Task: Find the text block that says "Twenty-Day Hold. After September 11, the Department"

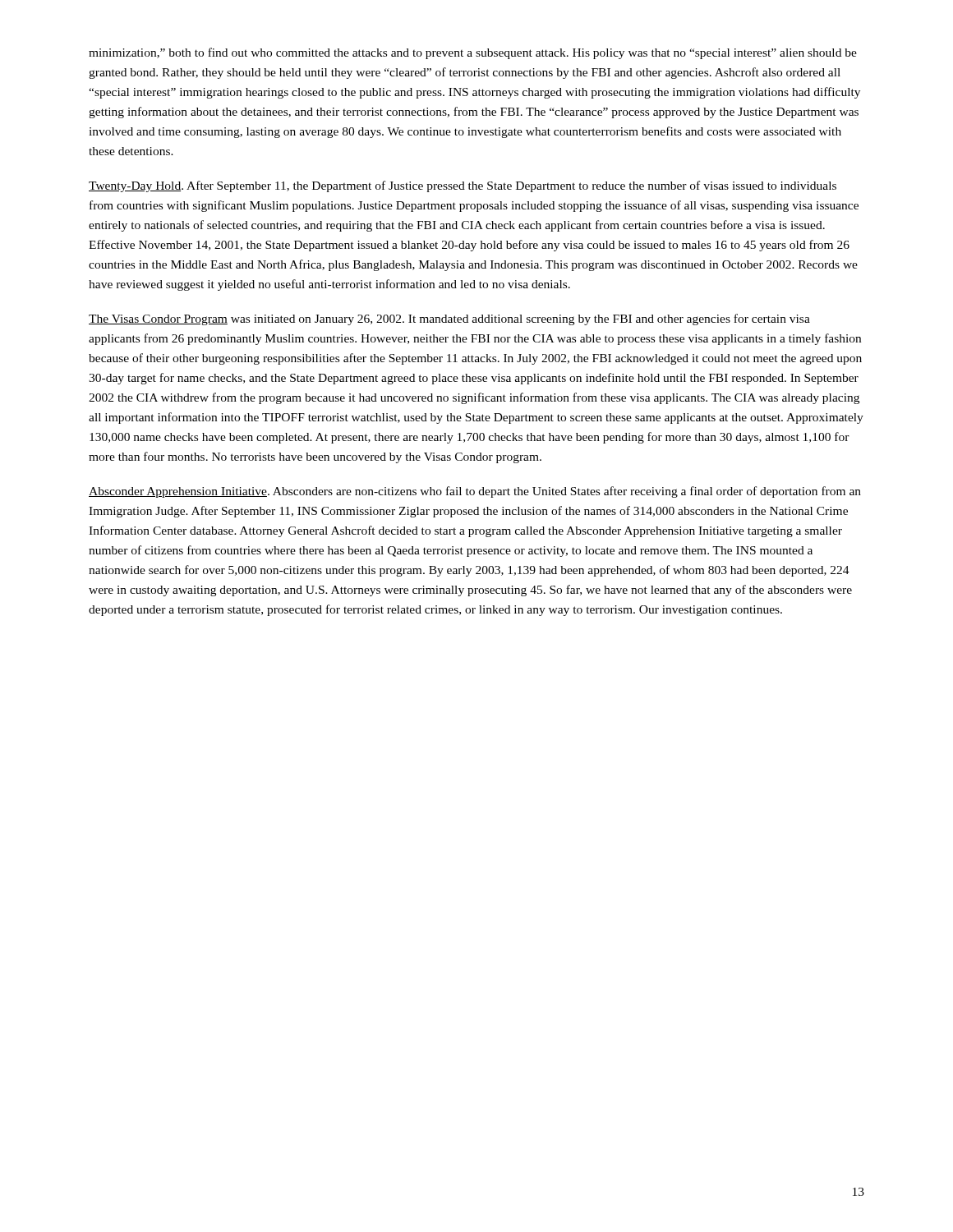Action: [x=474, y=235]
